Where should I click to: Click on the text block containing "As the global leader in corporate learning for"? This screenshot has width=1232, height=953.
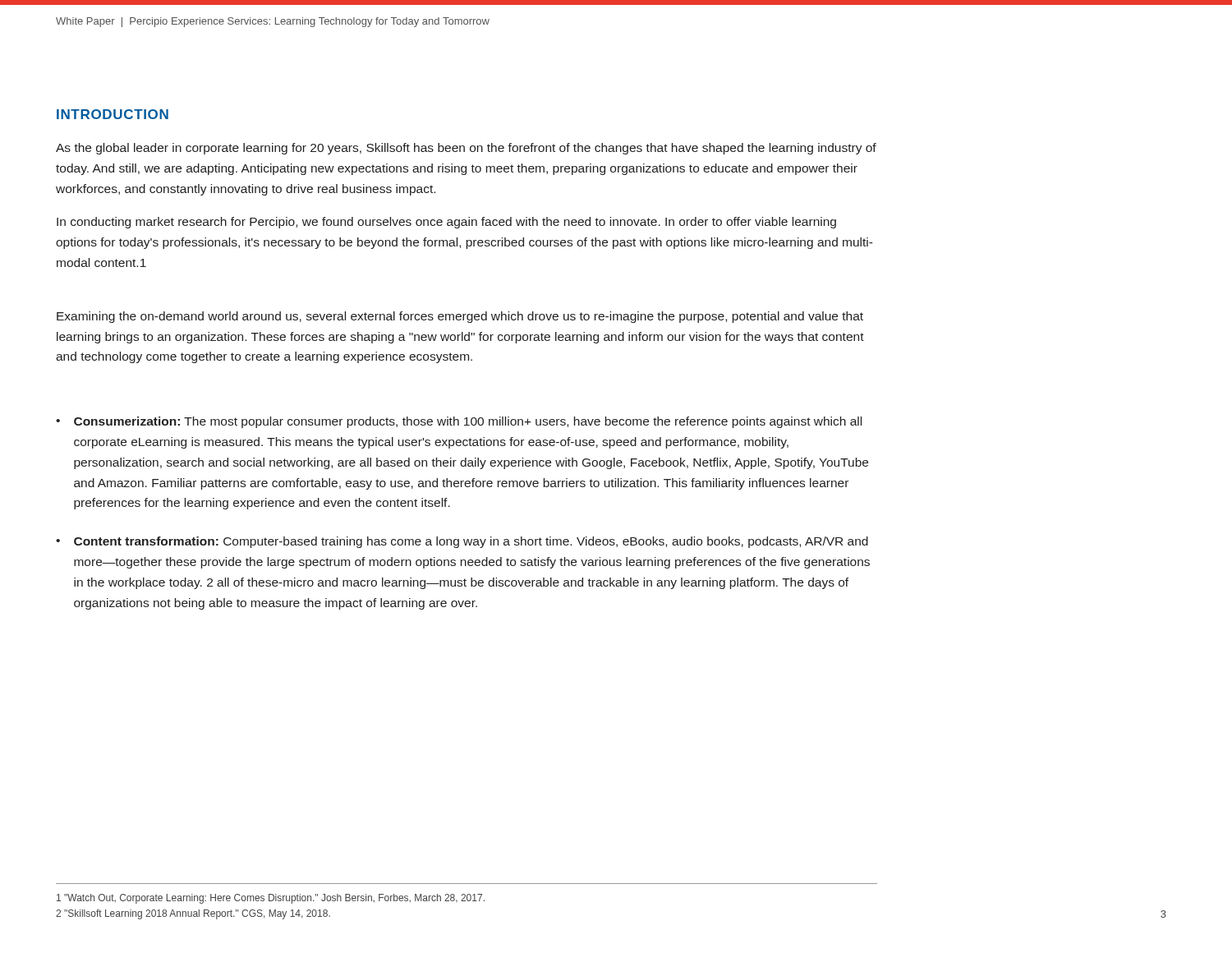(466, 168)
